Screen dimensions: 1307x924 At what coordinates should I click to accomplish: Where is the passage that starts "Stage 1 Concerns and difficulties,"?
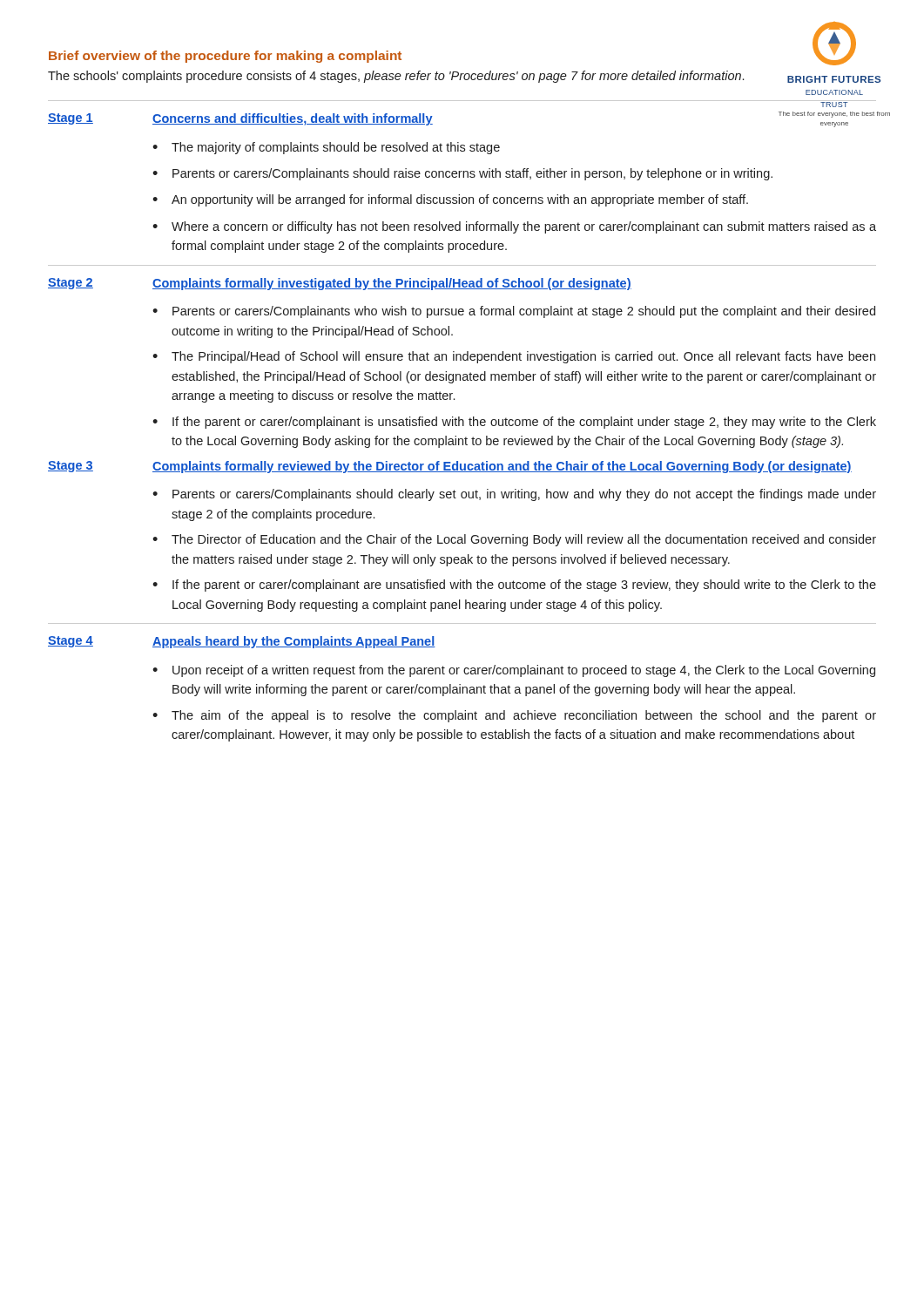[x=61, y=119]
